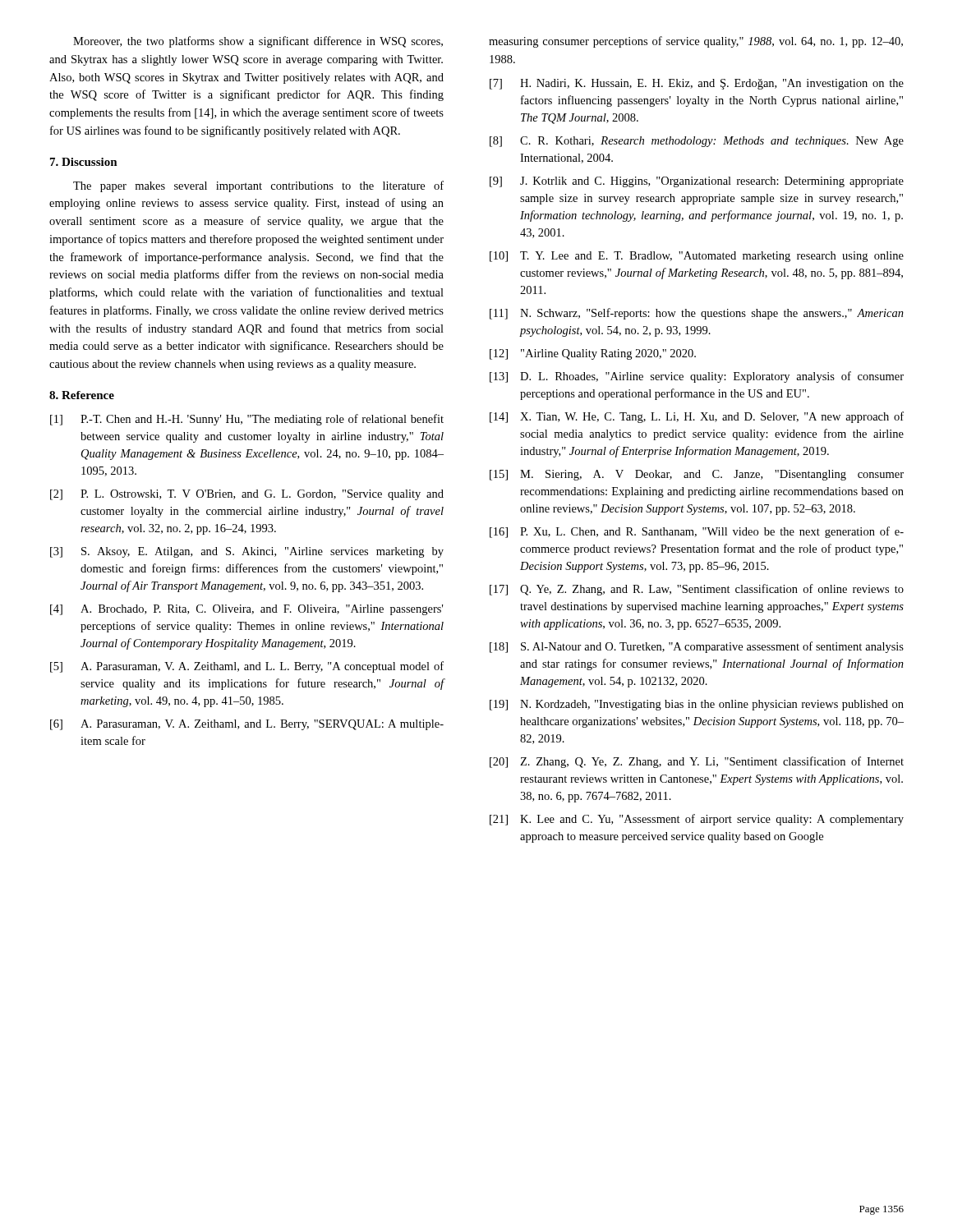Locate the block of text that opens with "[1] P.-T. Chen and H.-H. 'Sunny'"
Viewport: 953px width, 1232px height.
pyautogui.click(x=246, y=445)
